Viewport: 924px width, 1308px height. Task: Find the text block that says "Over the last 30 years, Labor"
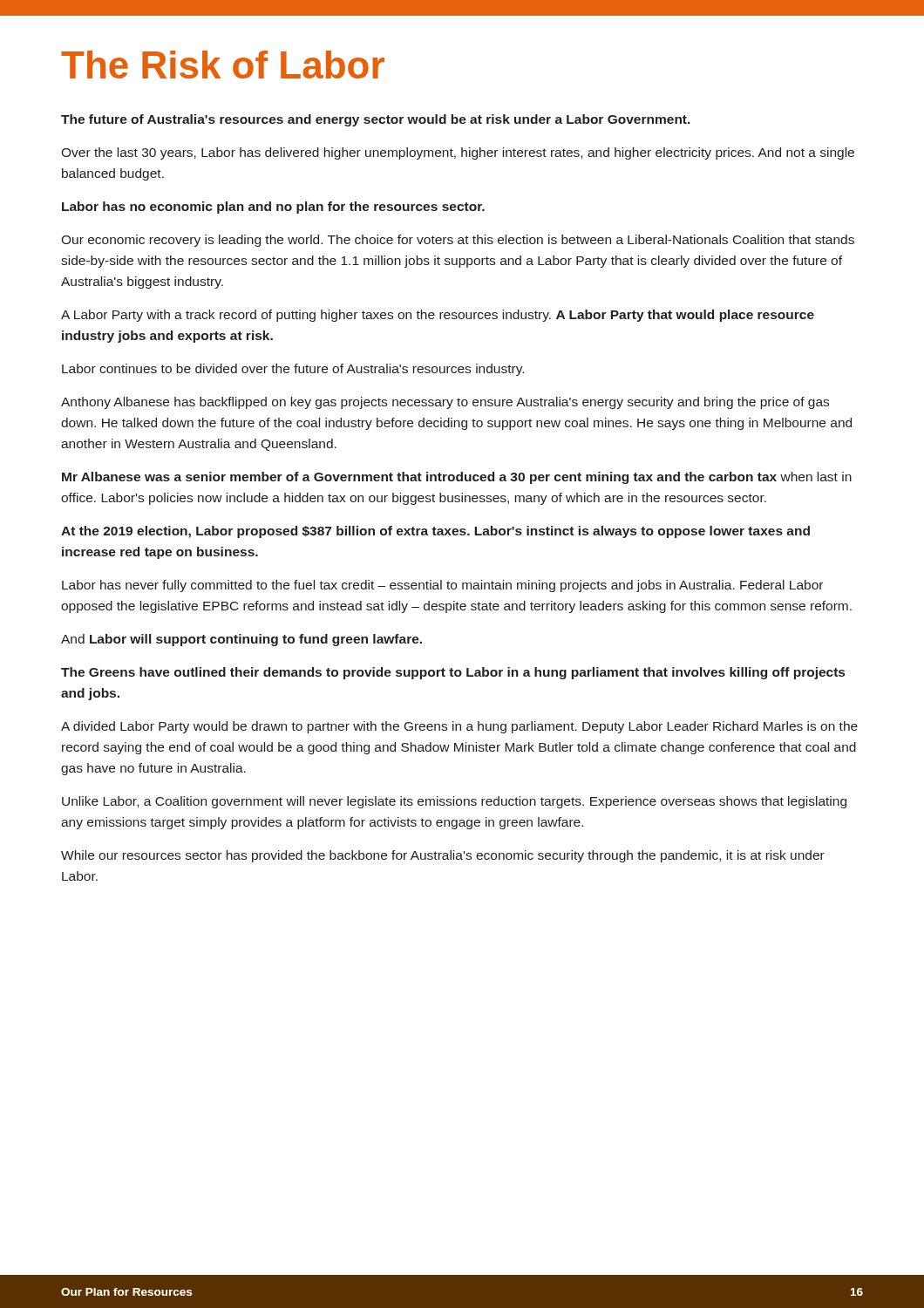462,163
